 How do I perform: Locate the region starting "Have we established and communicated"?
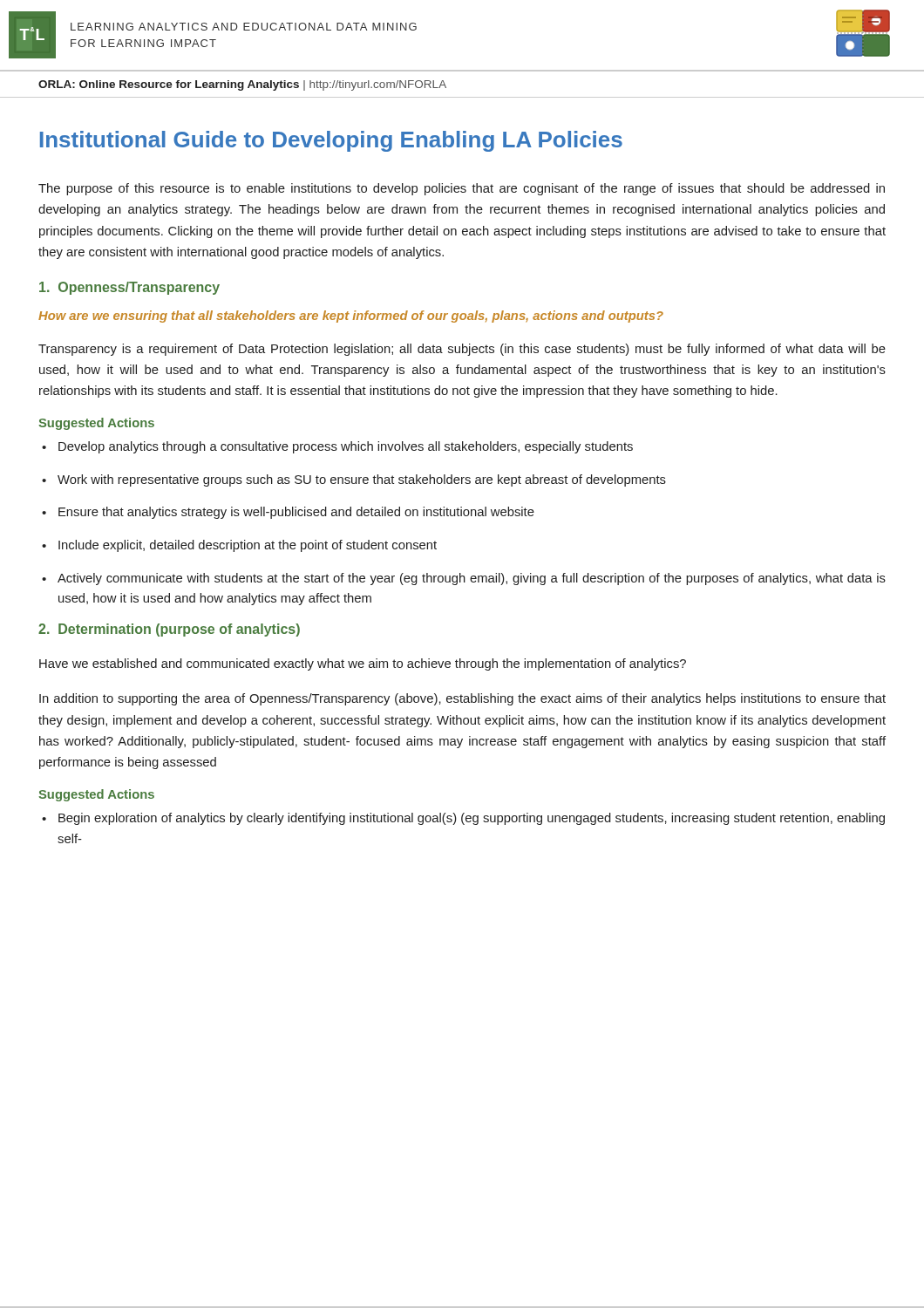click(362, 663)
